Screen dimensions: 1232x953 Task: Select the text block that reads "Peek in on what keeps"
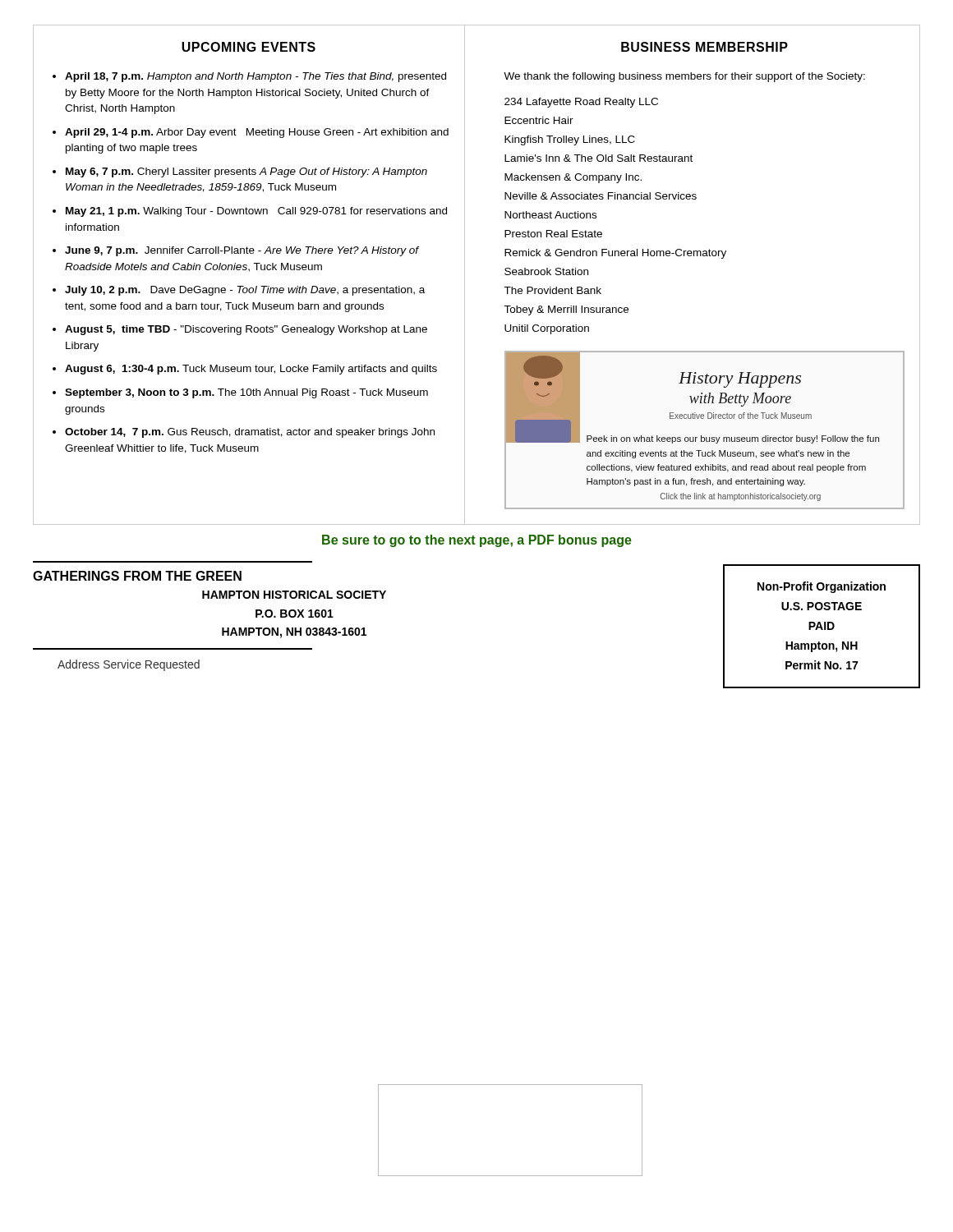click(733, 460)
